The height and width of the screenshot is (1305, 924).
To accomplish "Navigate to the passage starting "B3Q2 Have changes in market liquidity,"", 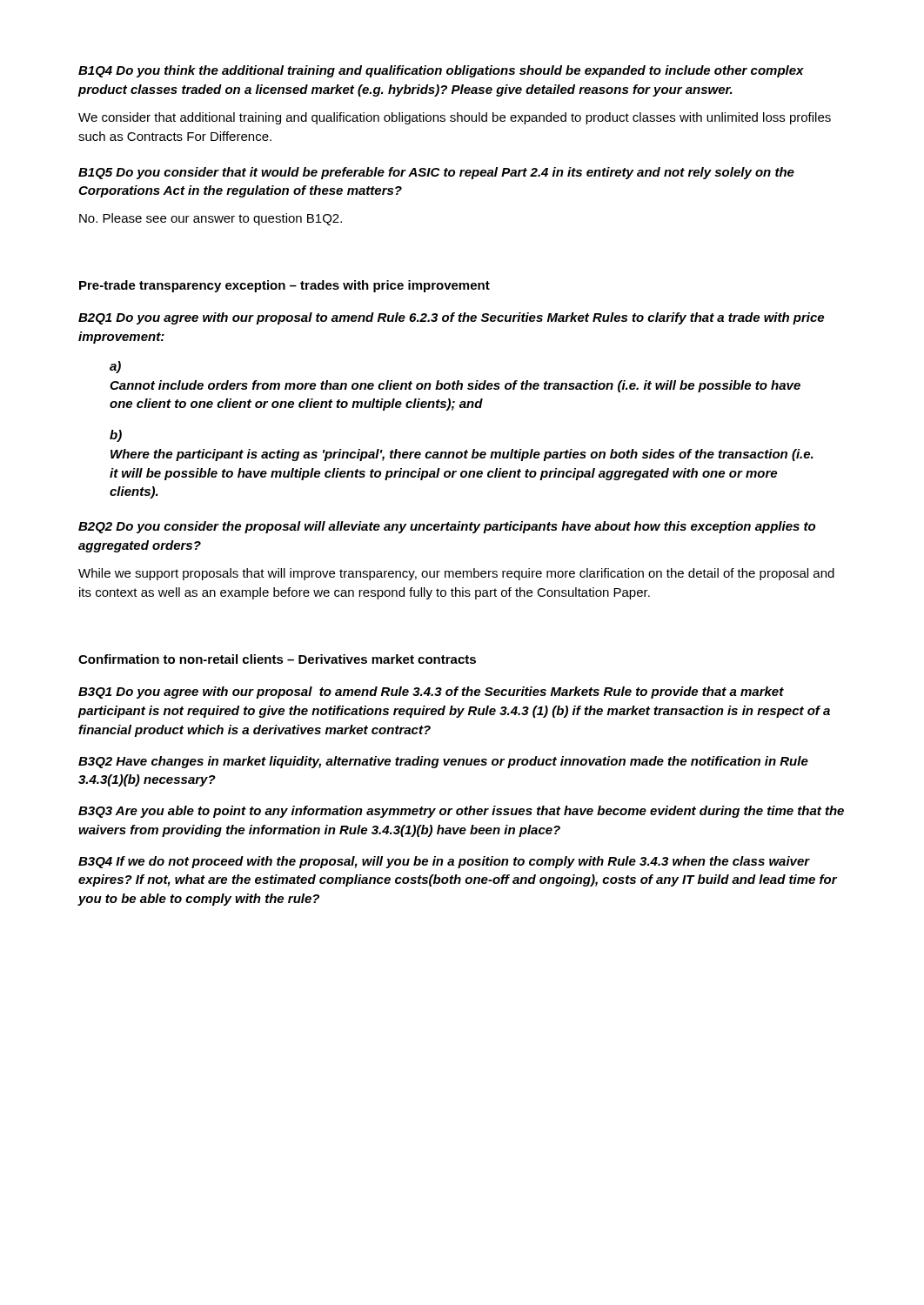I will pyautogui.click(x=443, y=770).
